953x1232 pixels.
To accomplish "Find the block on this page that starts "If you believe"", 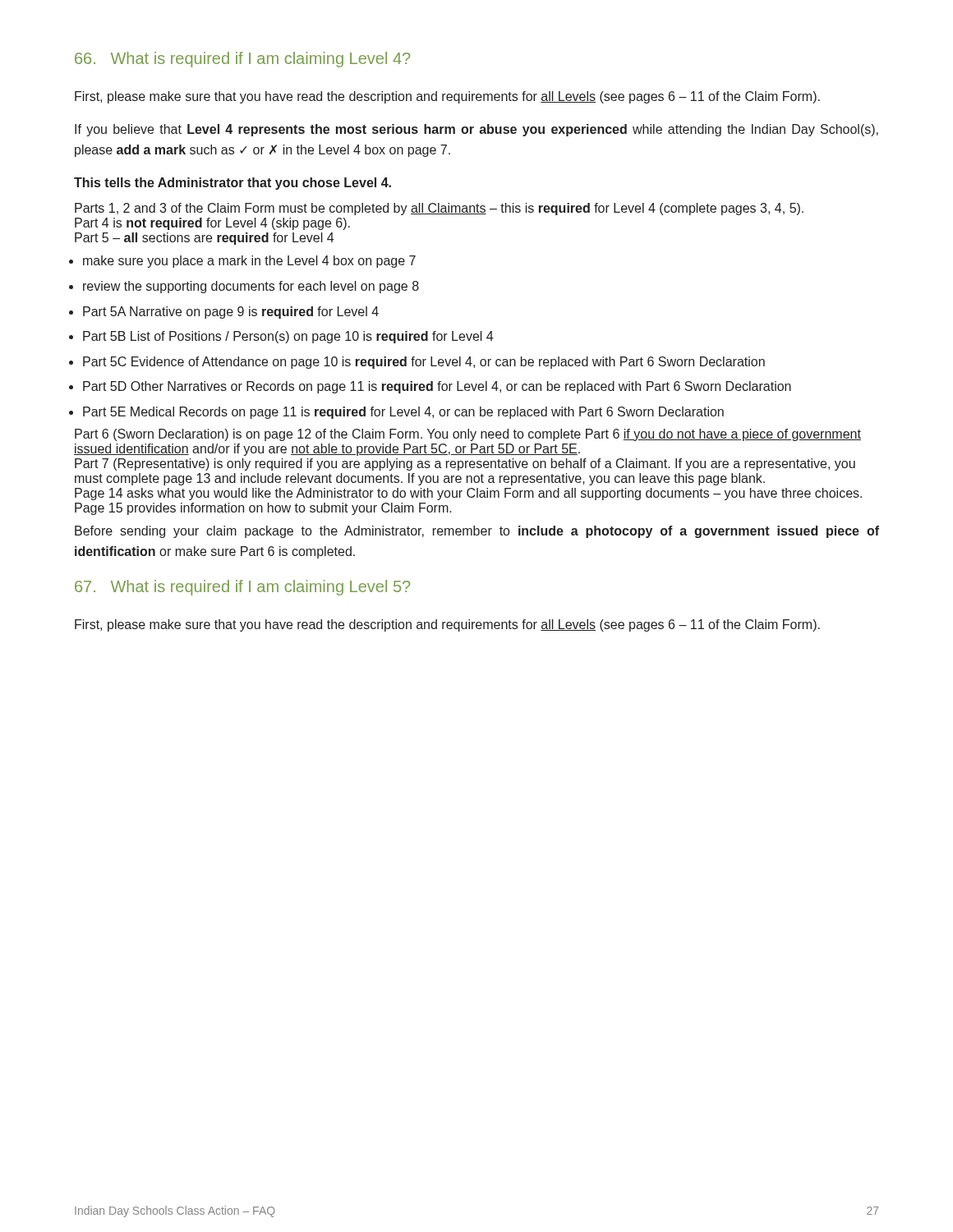I will (x=476, y=140).
